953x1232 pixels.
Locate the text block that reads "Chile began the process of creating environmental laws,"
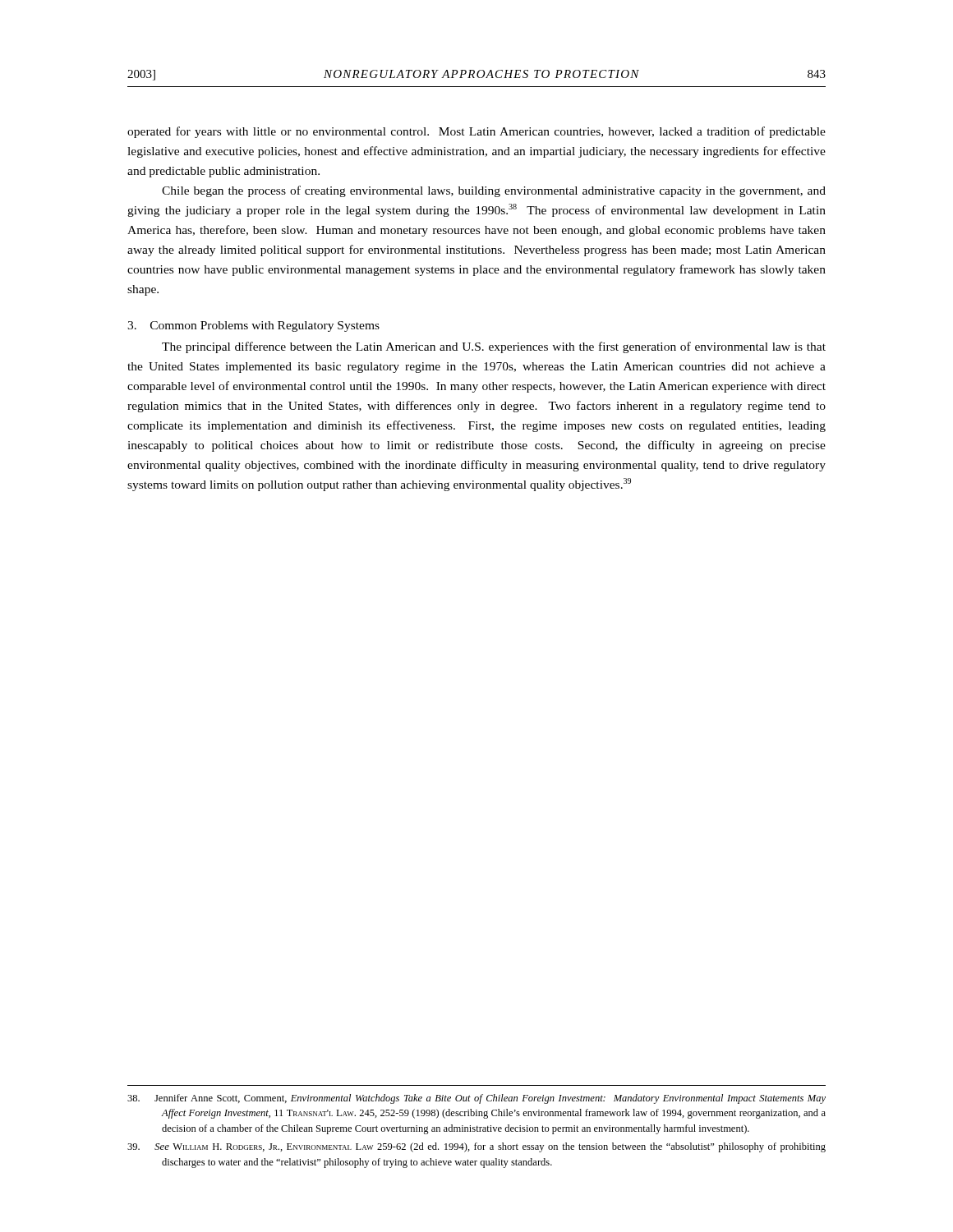click(476, 240)
